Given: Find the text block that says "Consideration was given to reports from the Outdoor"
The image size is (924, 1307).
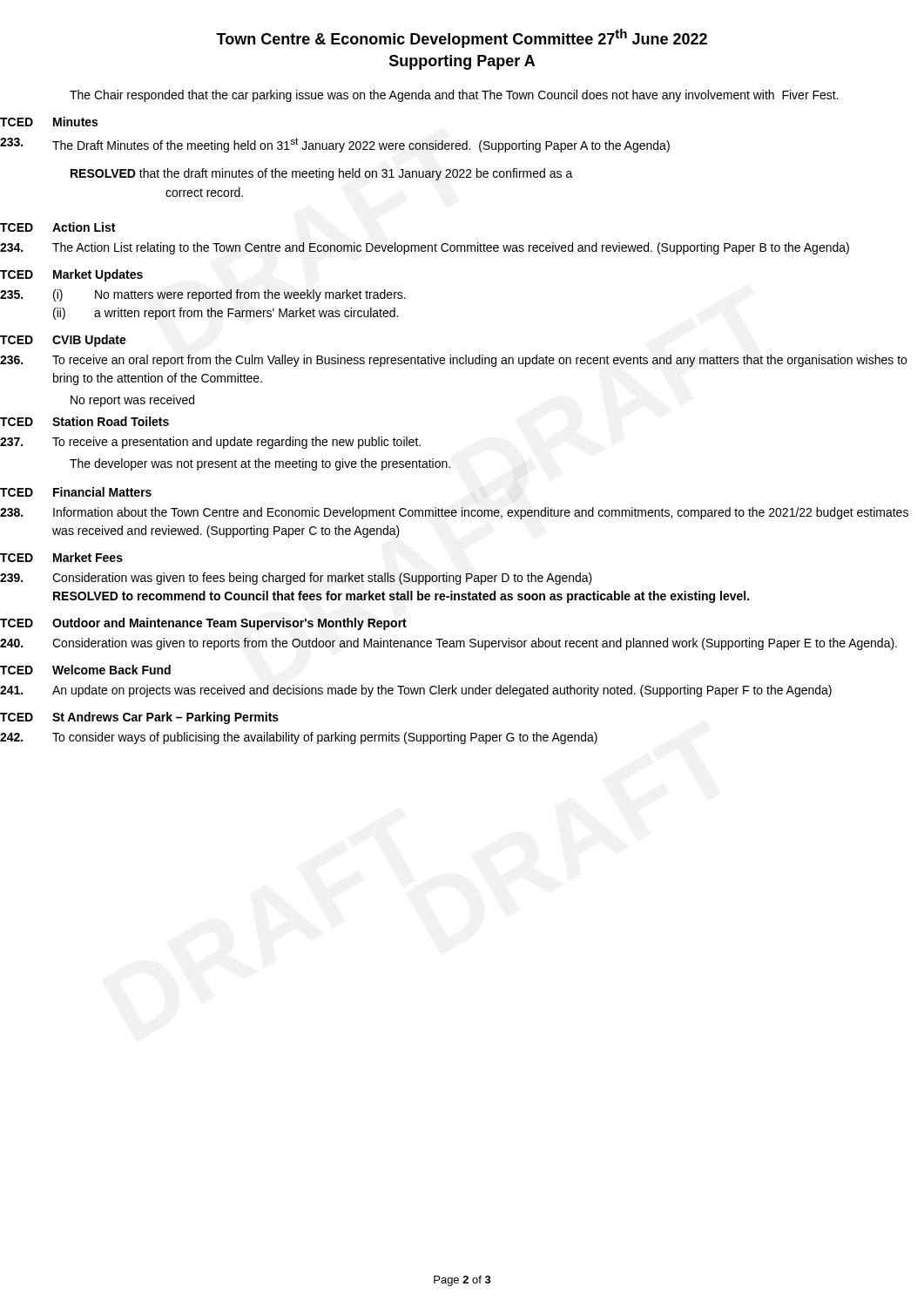Looking at the screenshot, I should [475, 643].
